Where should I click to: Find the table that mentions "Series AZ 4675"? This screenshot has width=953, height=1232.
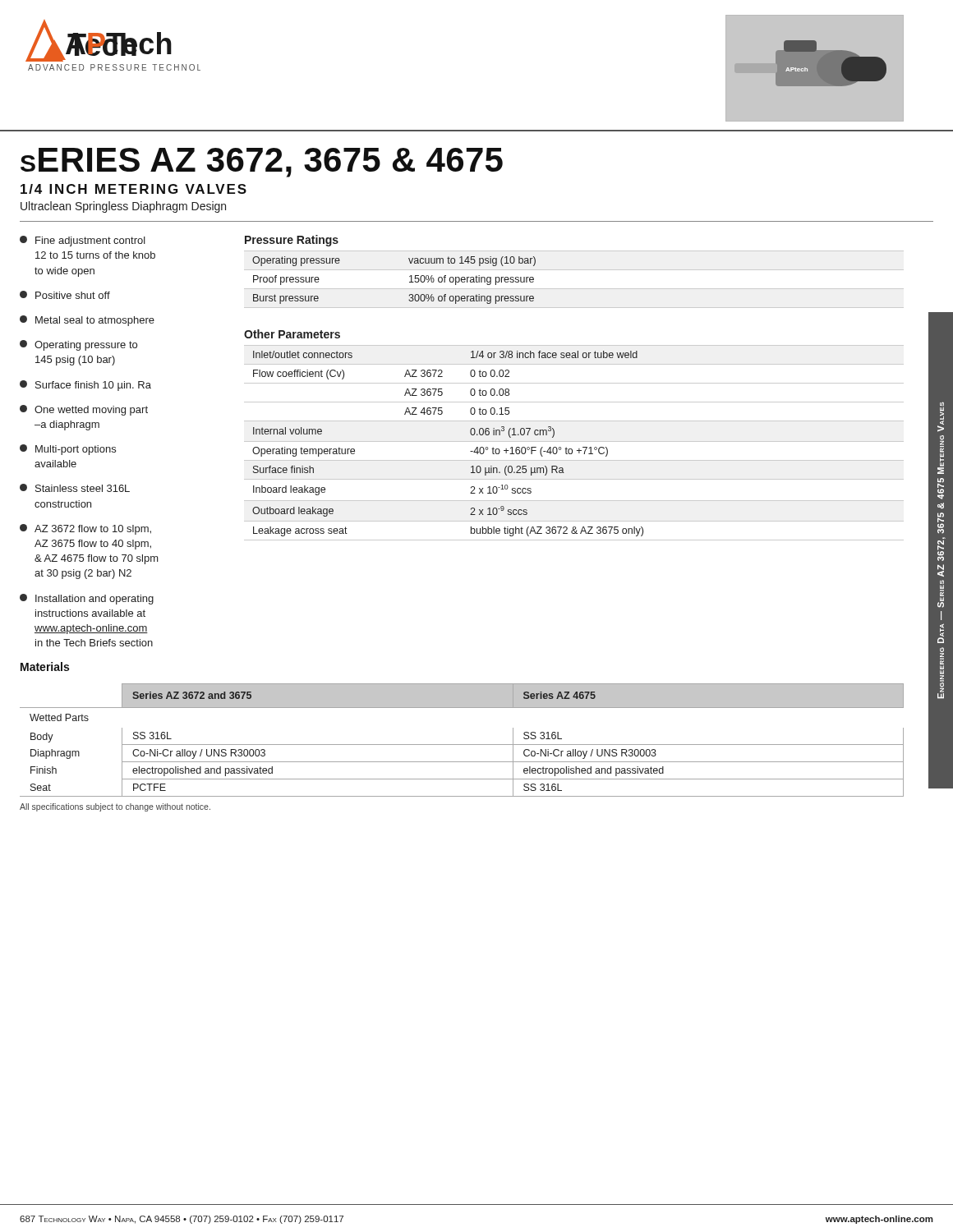pyautogui.click(x=462, y=740)
